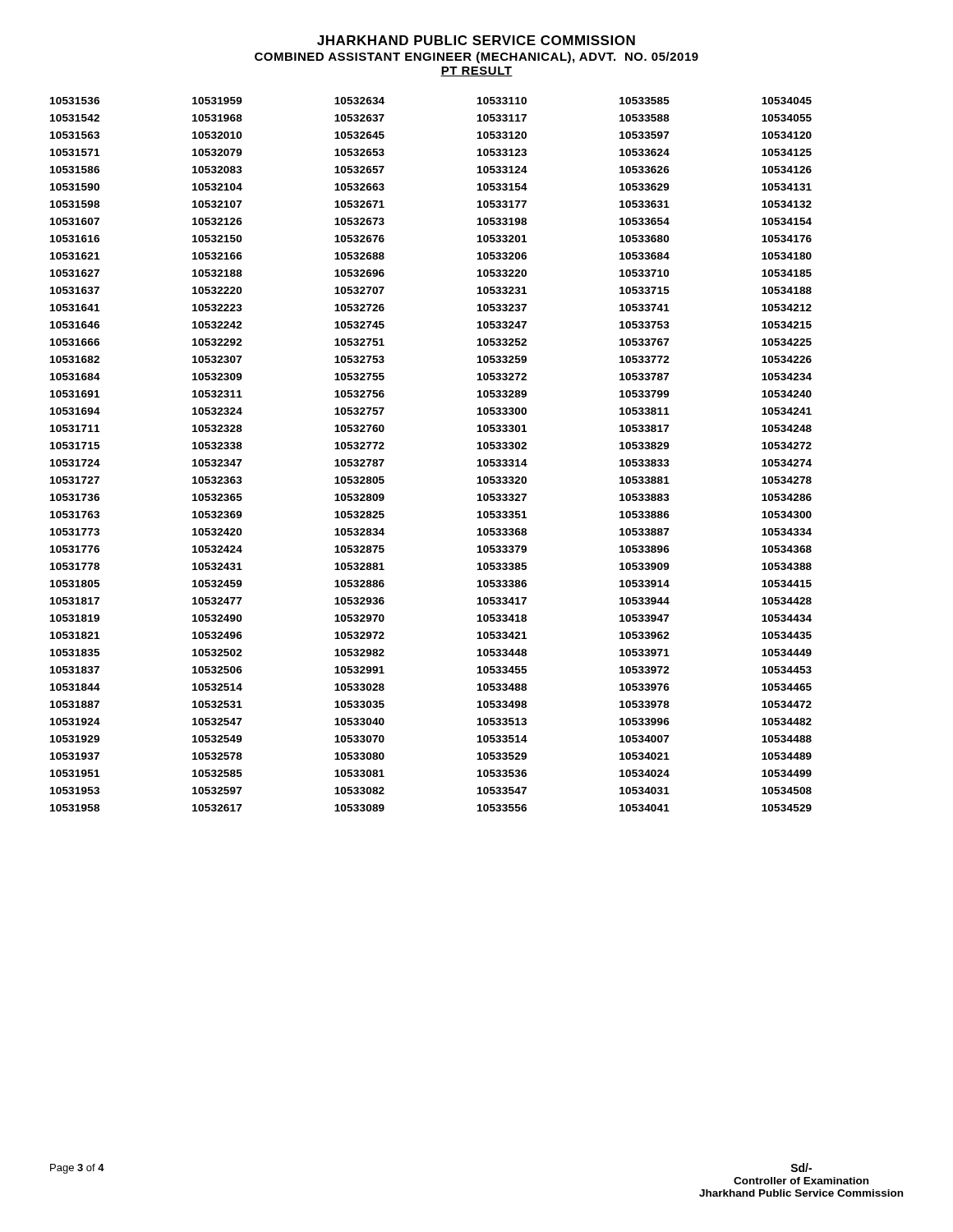Locate the table with the text "10534435"
This screenshot has width=953, height=1232.
[x=476, y=454]
